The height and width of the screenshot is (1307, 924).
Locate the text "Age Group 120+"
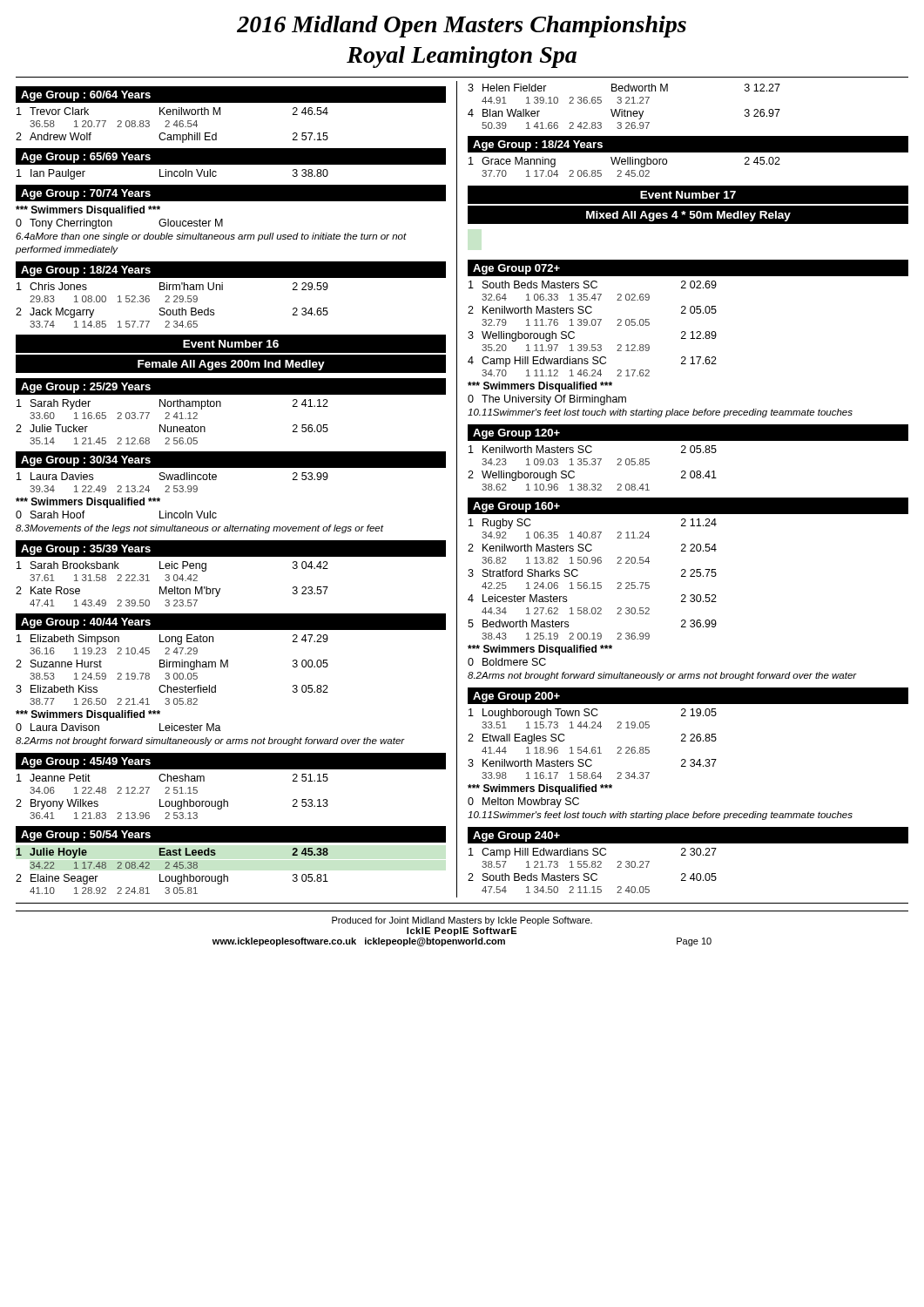(x=516, y=433)
